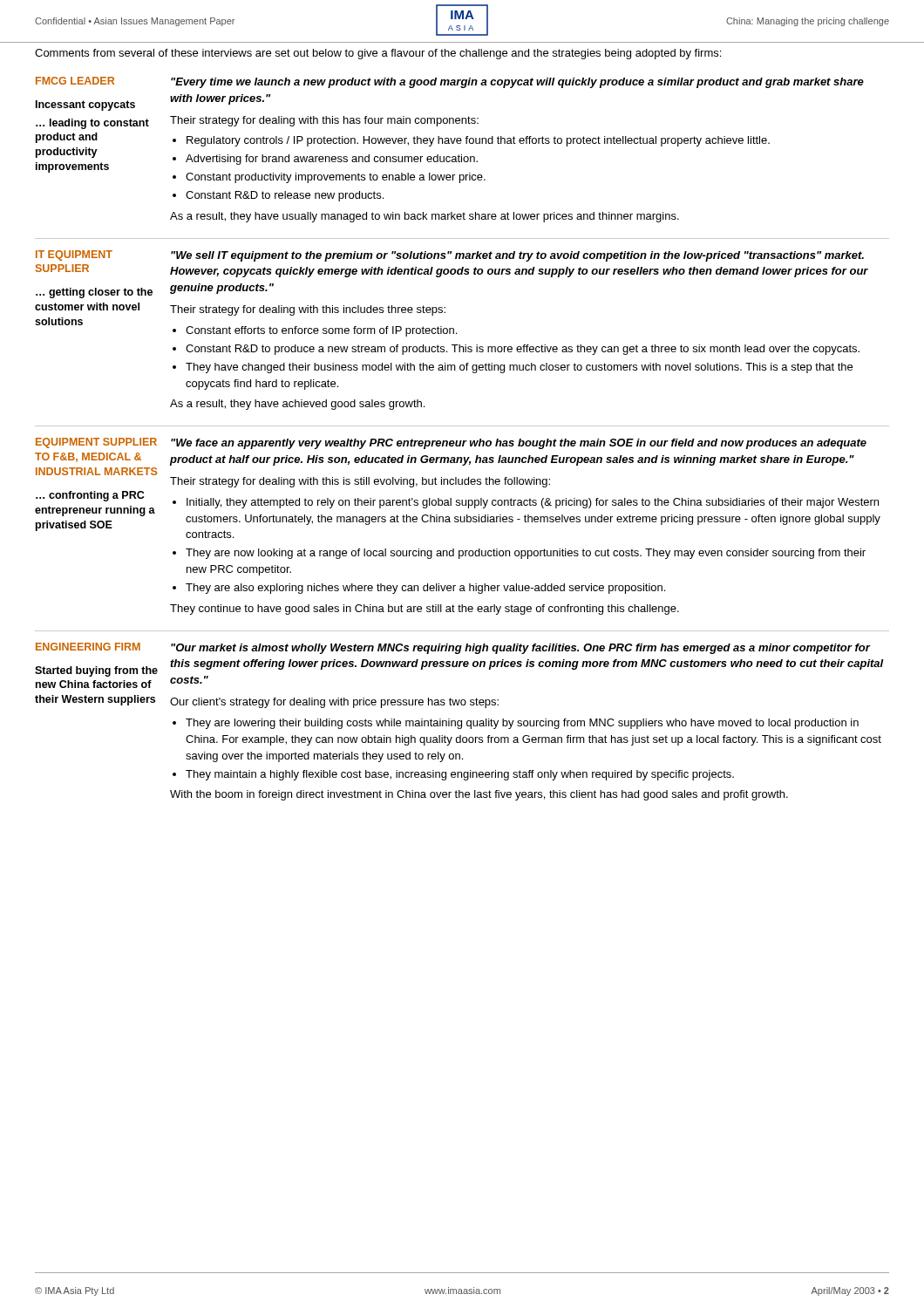Select the list item with the text "Constant efforts to"
This screenshot has width=924, height=1308.
click(x=322, y=330)
